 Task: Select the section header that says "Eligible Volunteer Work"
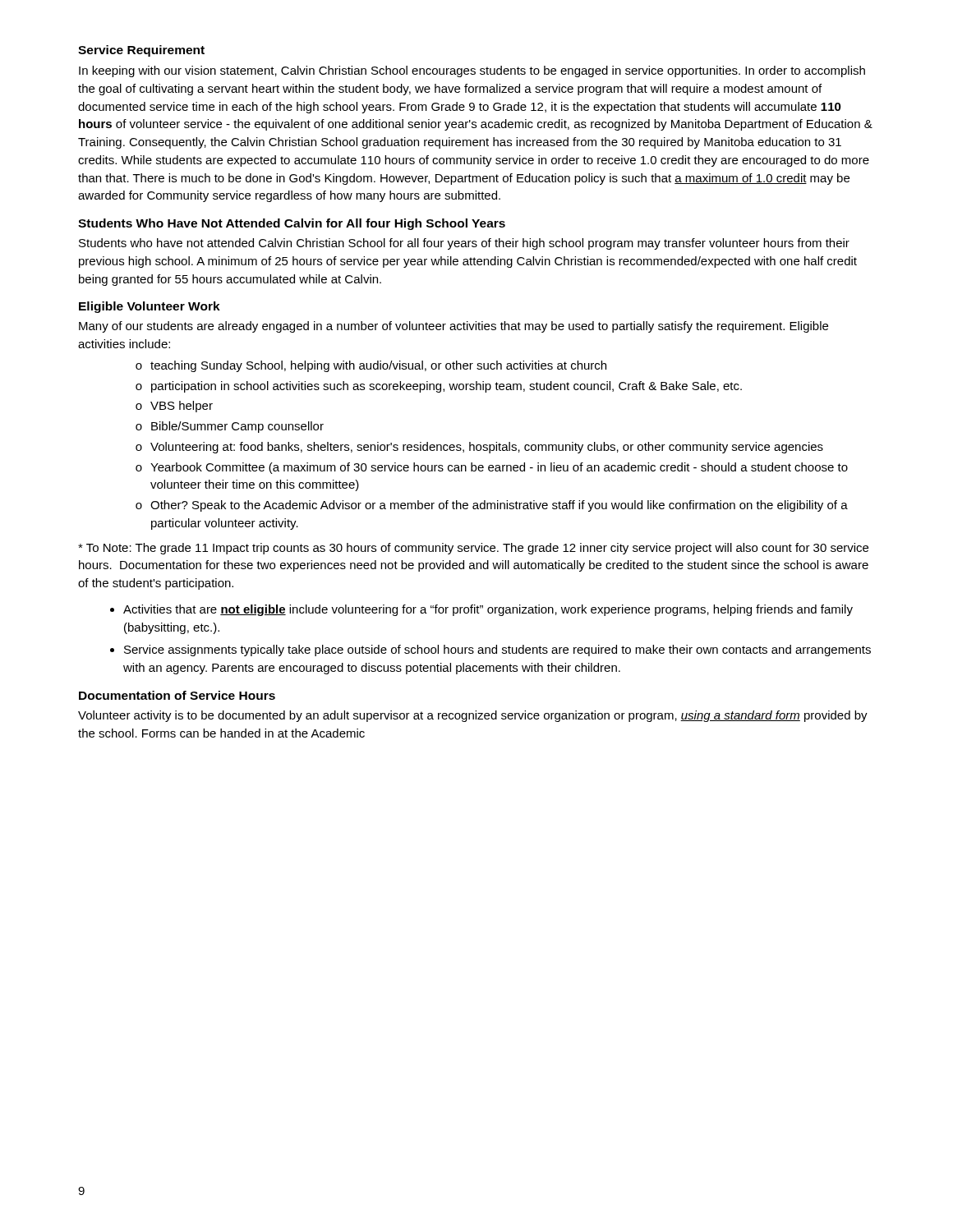coord(149,306)
